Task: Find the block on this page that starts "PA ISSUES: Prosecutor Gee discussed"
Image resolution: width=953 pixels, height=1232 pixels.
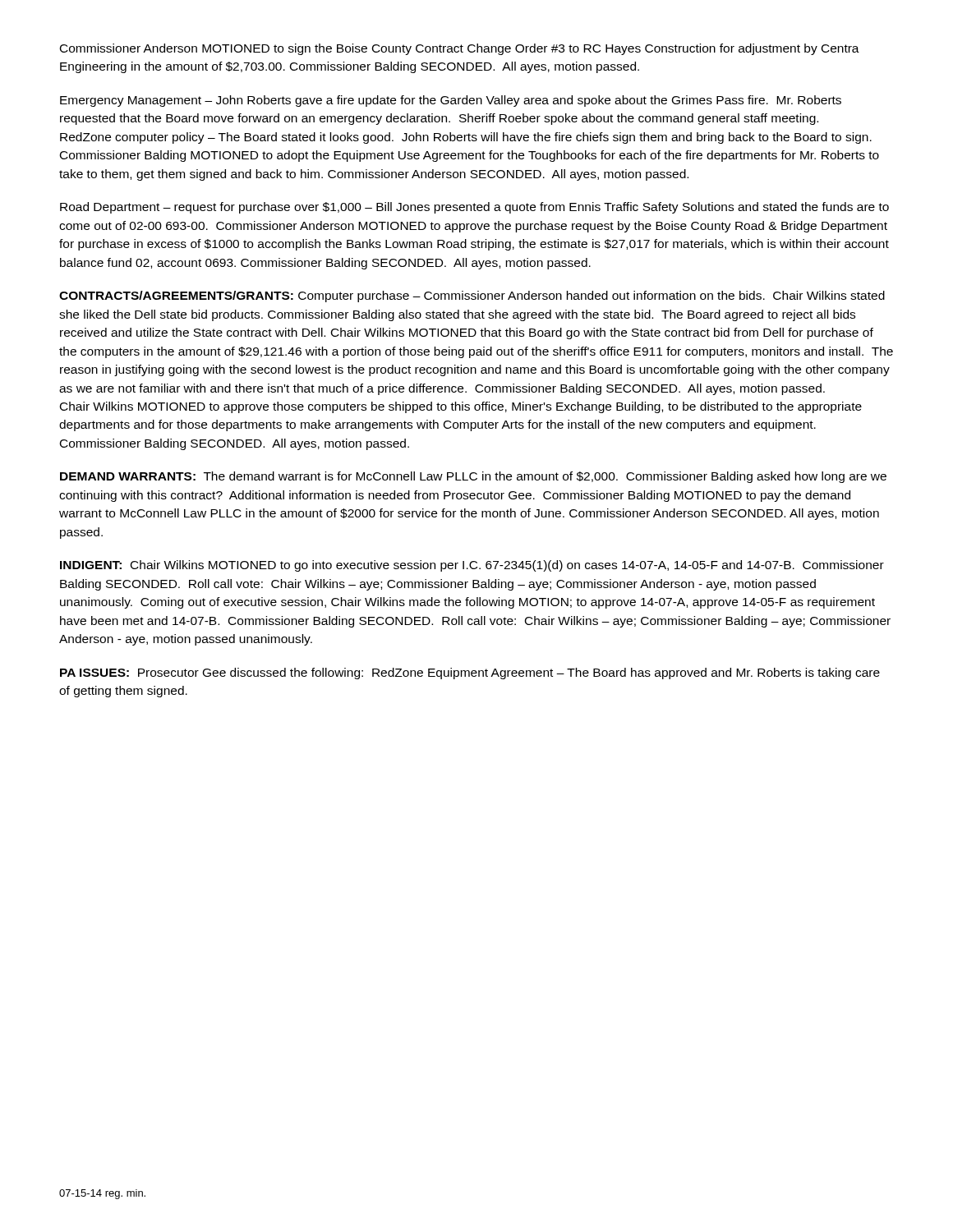Action: (470, 681)
